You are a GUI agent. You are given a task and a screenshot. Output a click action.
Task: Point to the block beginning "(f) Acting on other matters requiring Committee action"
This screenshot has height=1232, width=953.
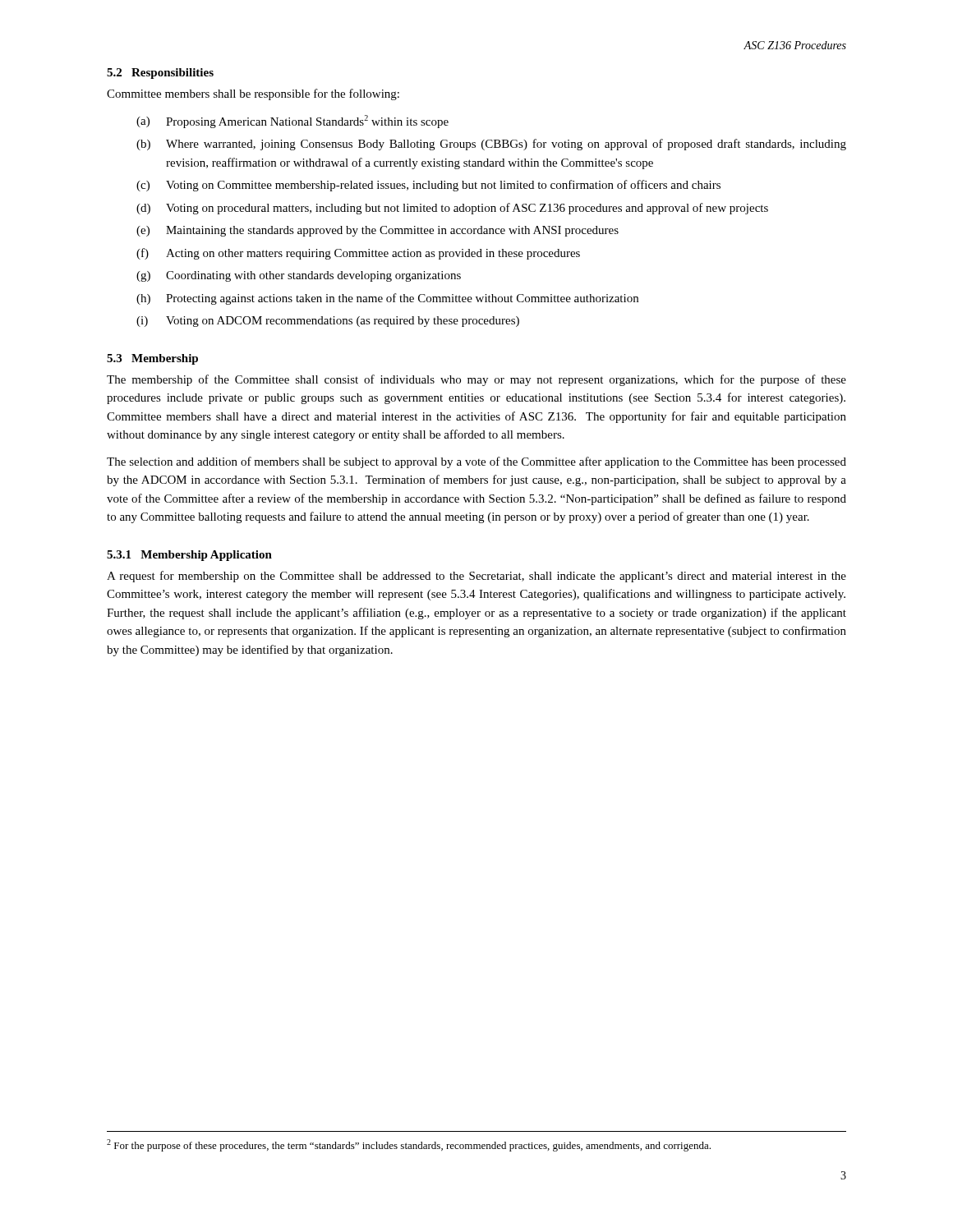[491, 253]
